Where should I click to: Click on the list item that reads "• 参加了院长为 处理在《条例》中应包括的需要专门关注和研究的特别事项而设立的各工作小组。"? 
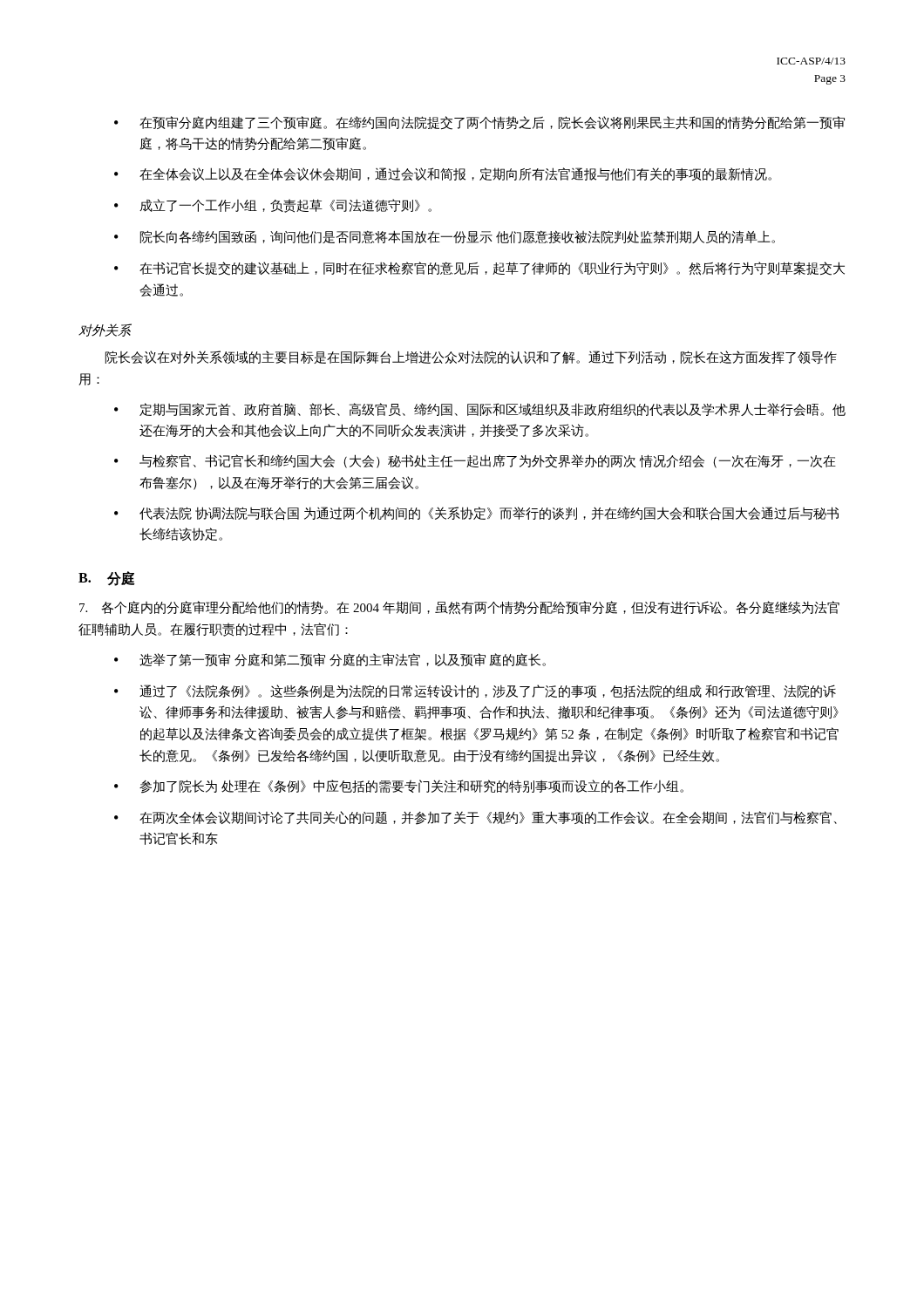[479, 787]
